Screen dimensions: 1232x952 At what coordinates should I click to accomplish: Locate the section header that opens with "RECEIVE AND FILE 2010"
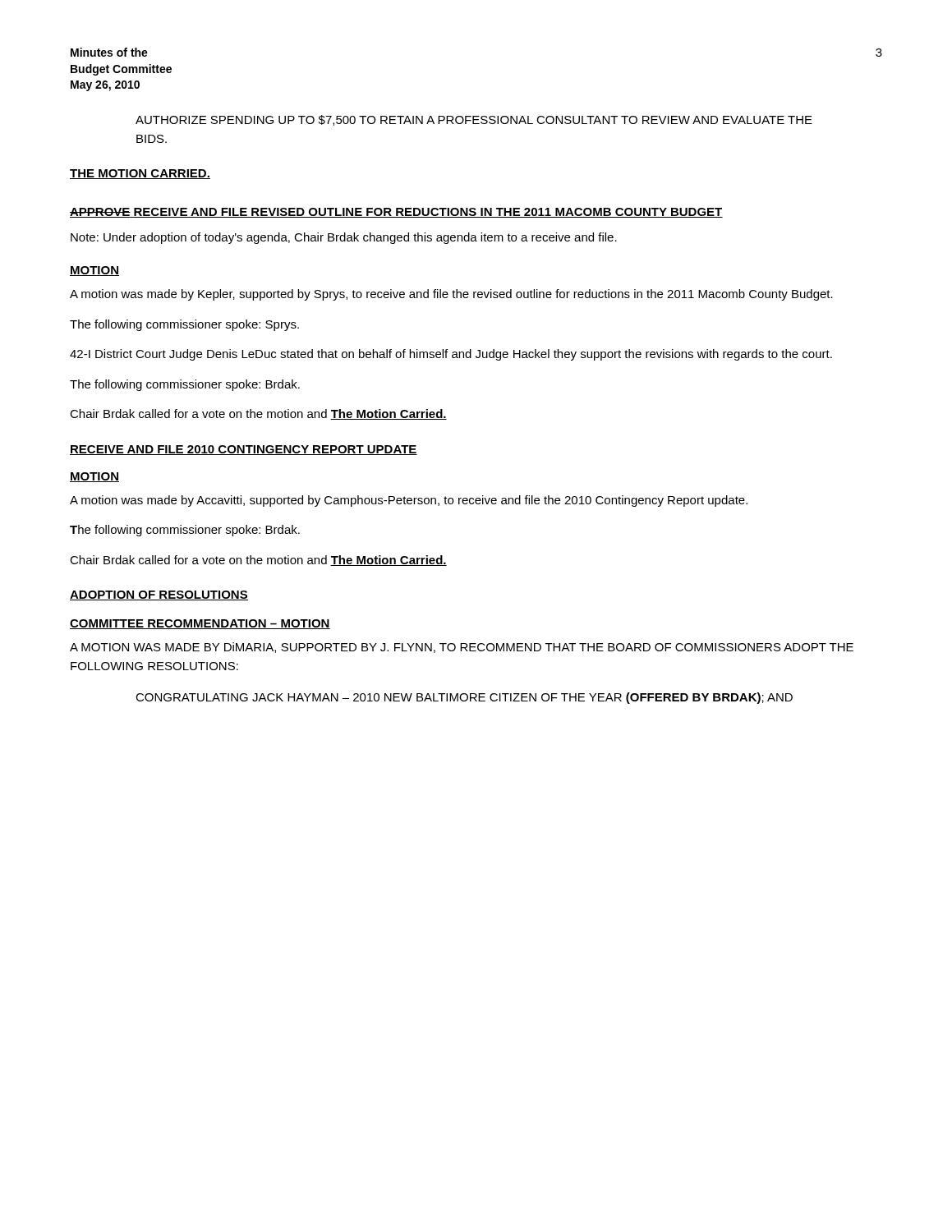pos(243,448)
